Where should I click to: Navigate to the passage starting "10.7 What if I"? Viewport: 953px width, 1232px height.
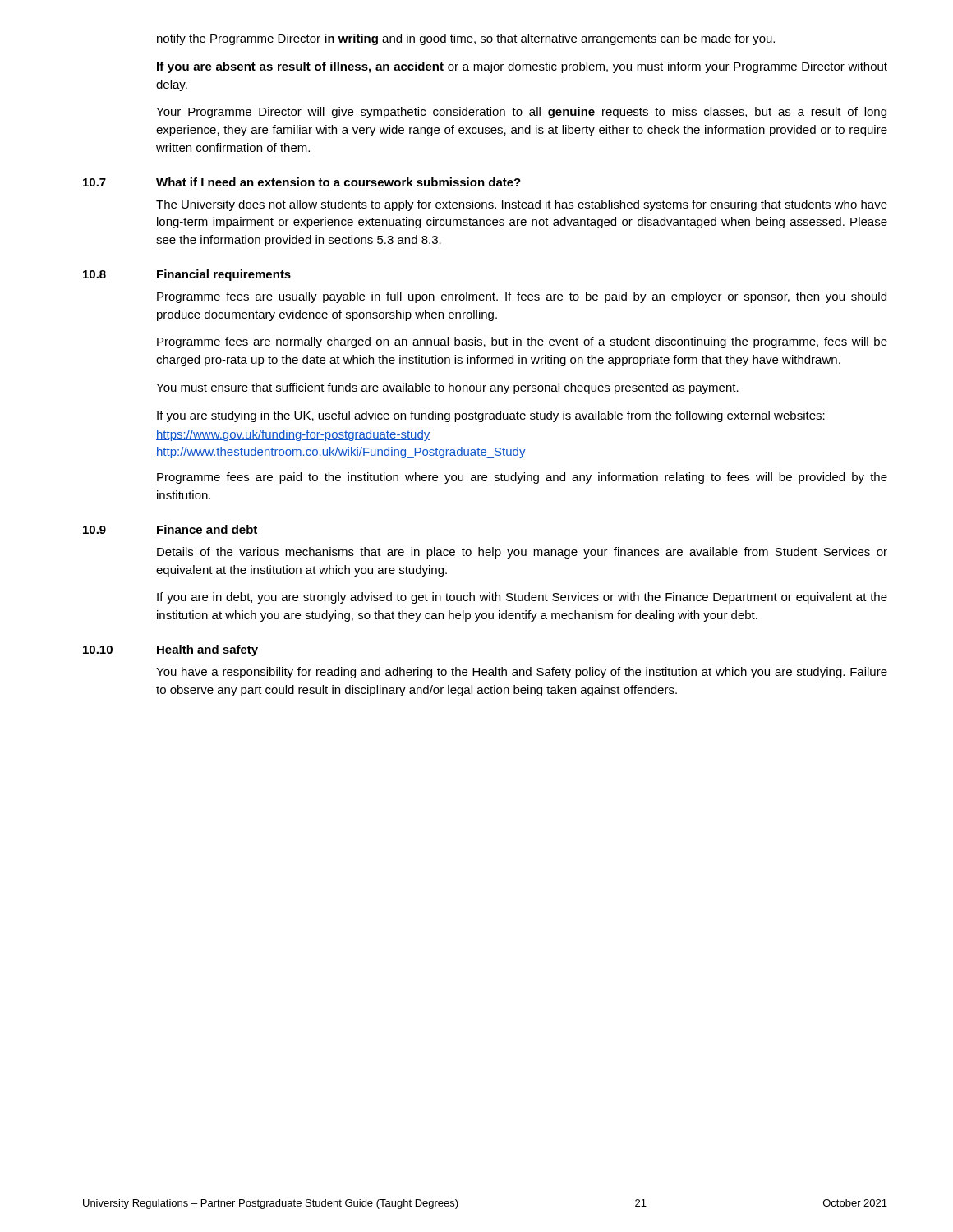(302, 182)
